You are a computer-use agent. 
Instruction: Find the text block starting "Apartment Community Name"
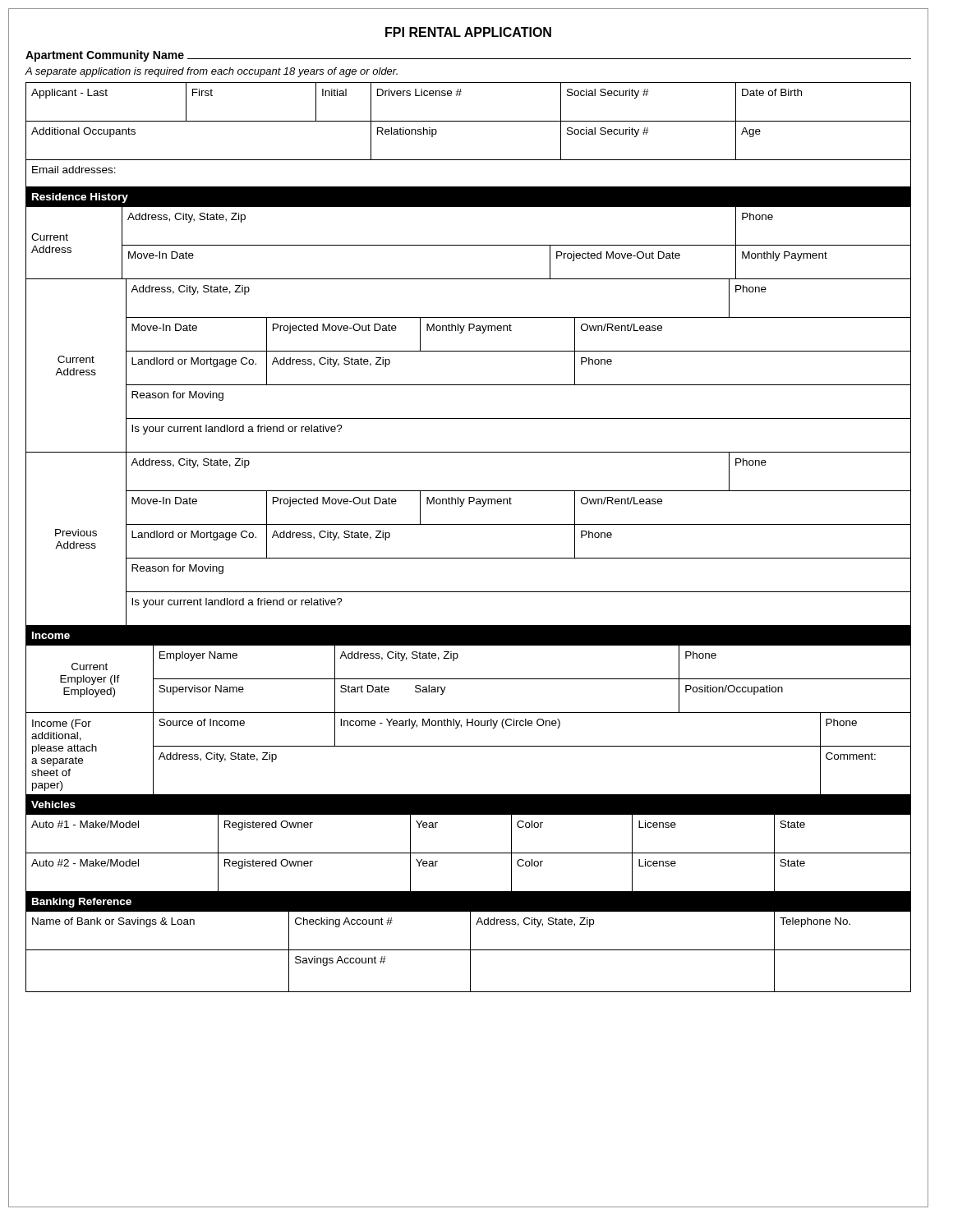[x=468, y=53]
